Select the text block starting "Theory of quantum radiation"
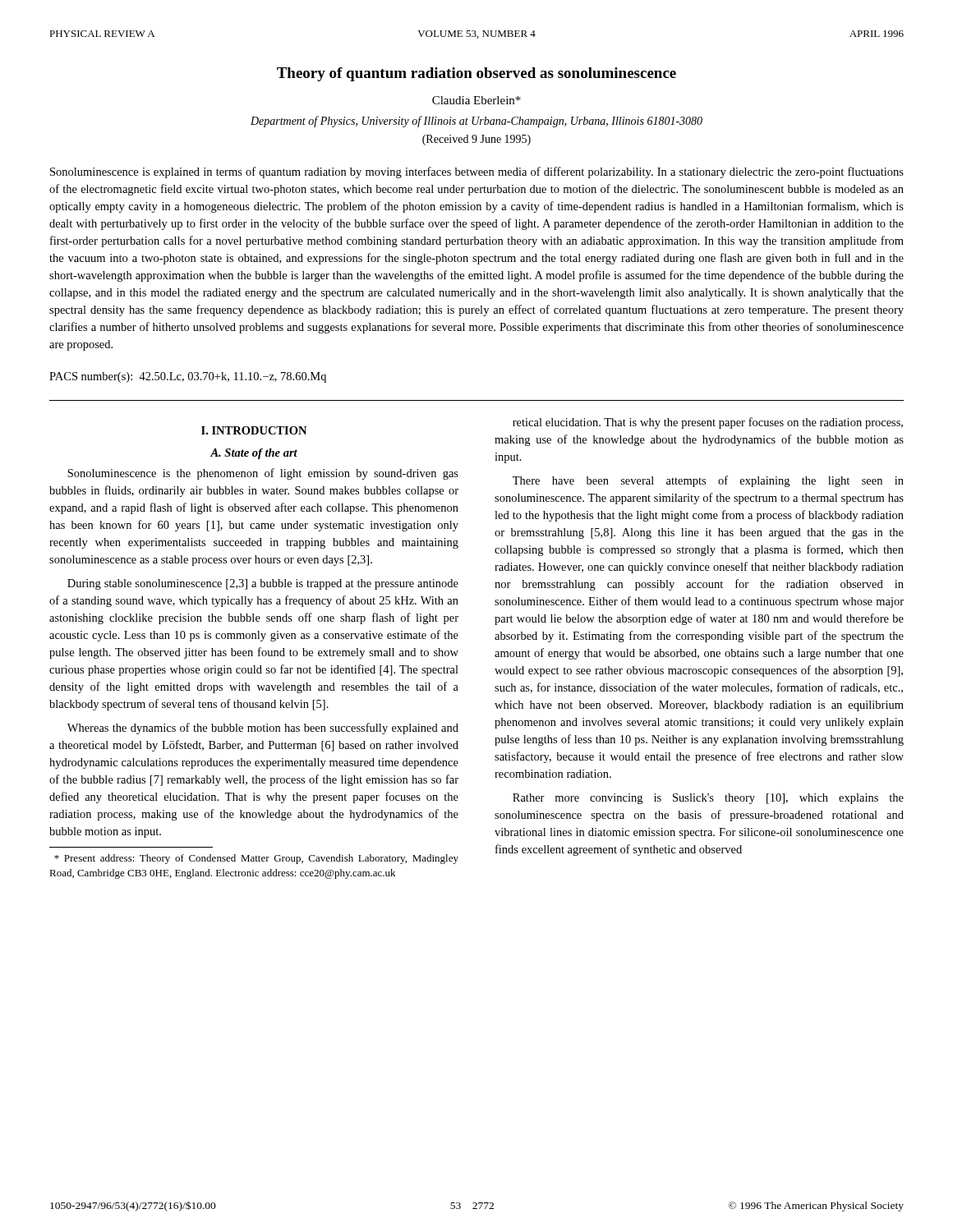Screen dimensions: 1232x953 476,73
